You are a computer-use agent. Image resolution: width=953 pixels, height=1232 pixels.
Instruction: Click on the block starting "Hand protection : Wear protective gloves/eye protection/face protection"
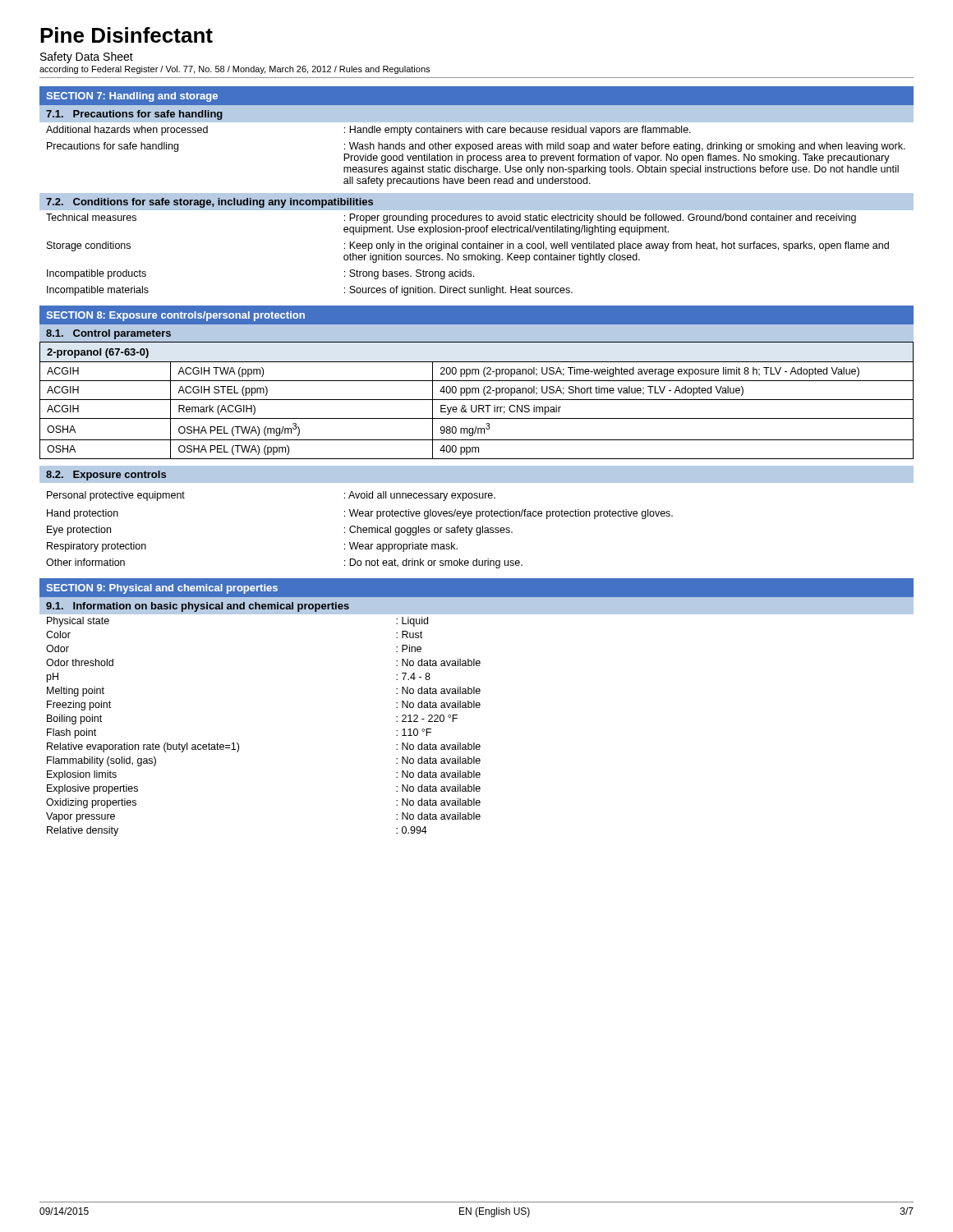[x=476, y=538]
